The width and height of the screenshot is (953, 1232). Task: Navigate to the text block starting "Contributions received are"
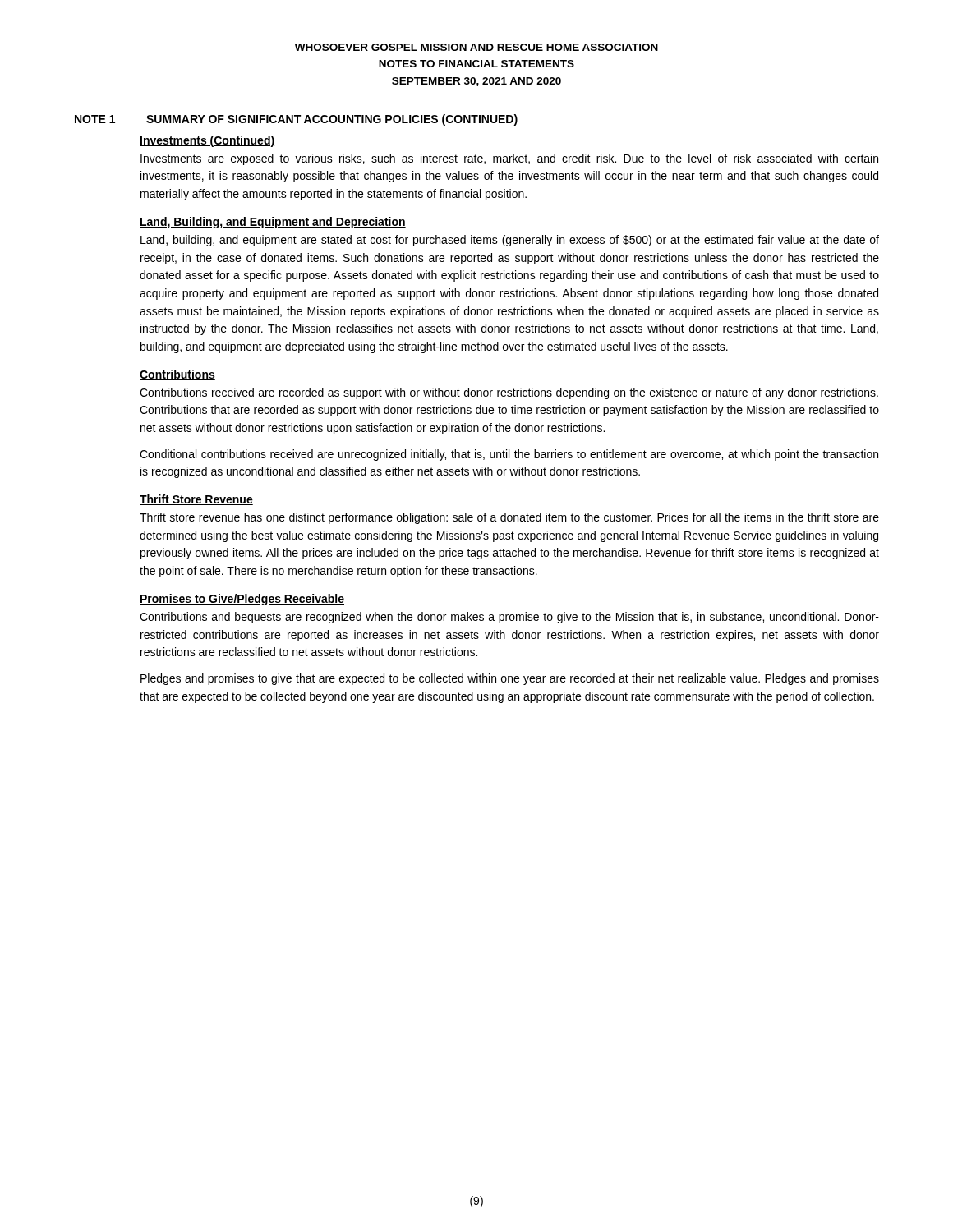pyautogui.click(x=509, y=410)
